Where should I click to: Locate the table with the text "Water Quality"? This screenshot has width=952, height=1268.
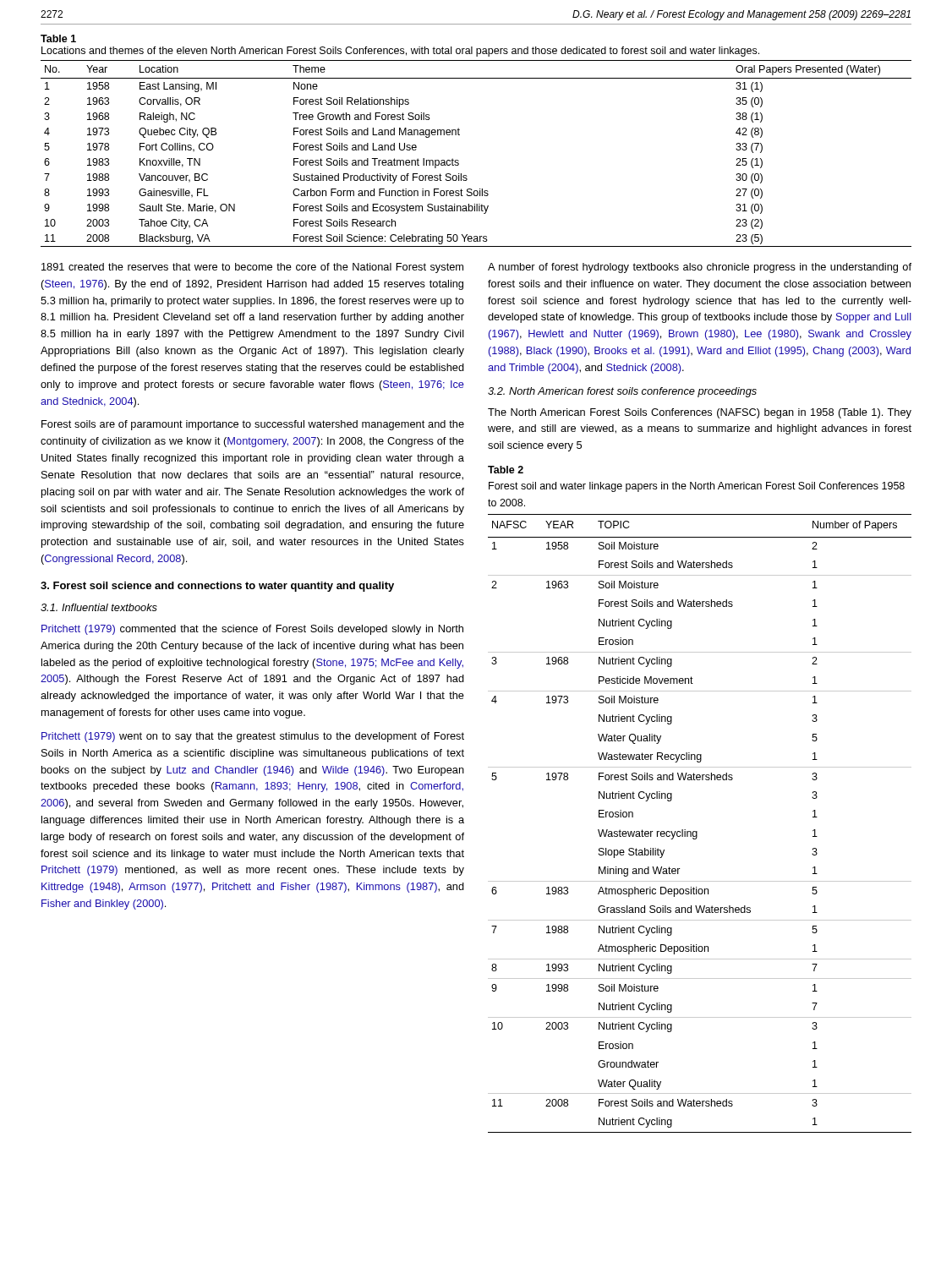700,824
